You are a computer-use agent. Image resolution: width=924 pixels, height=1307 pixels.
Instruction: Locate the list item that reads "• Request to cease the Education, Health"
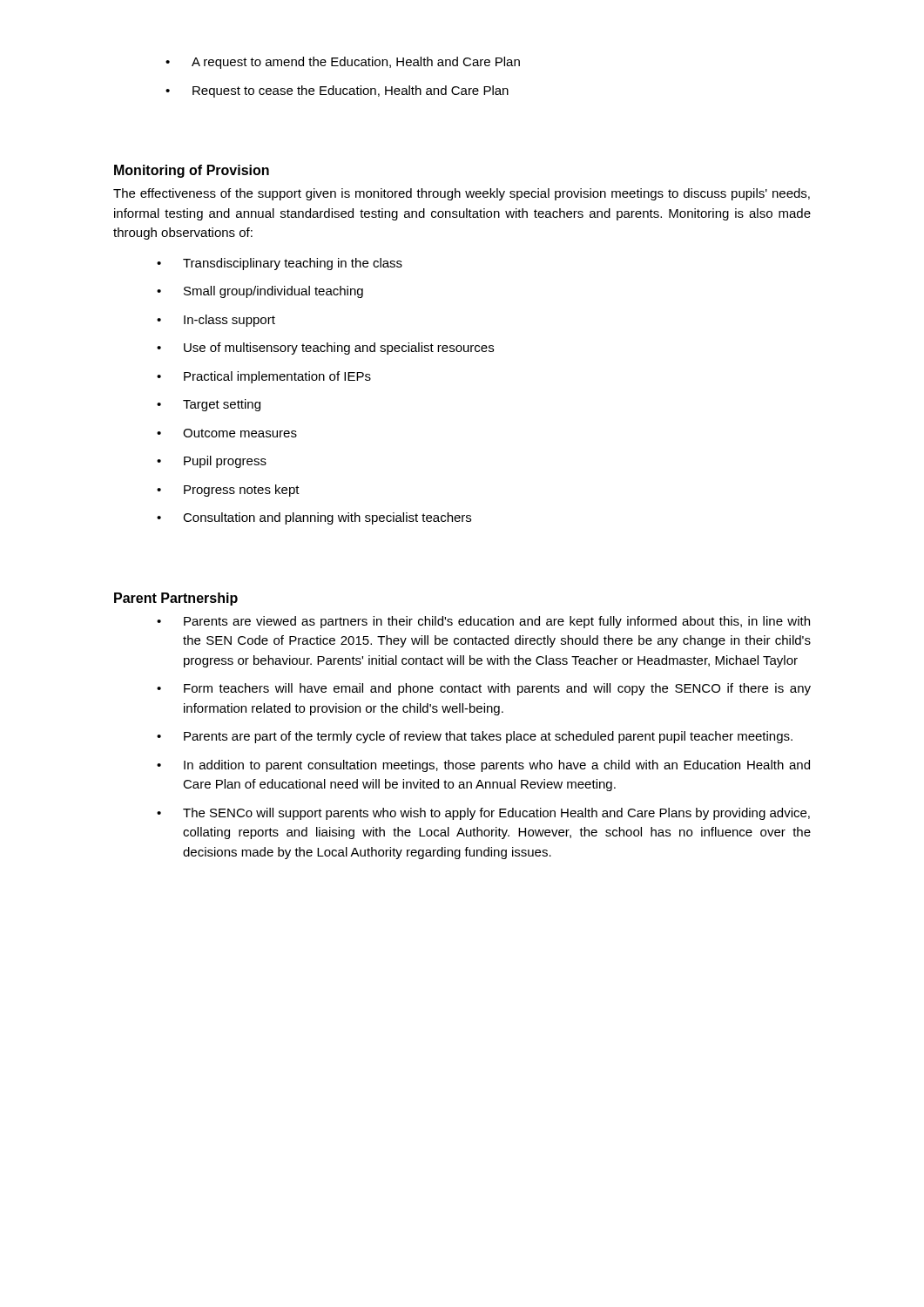488,90
